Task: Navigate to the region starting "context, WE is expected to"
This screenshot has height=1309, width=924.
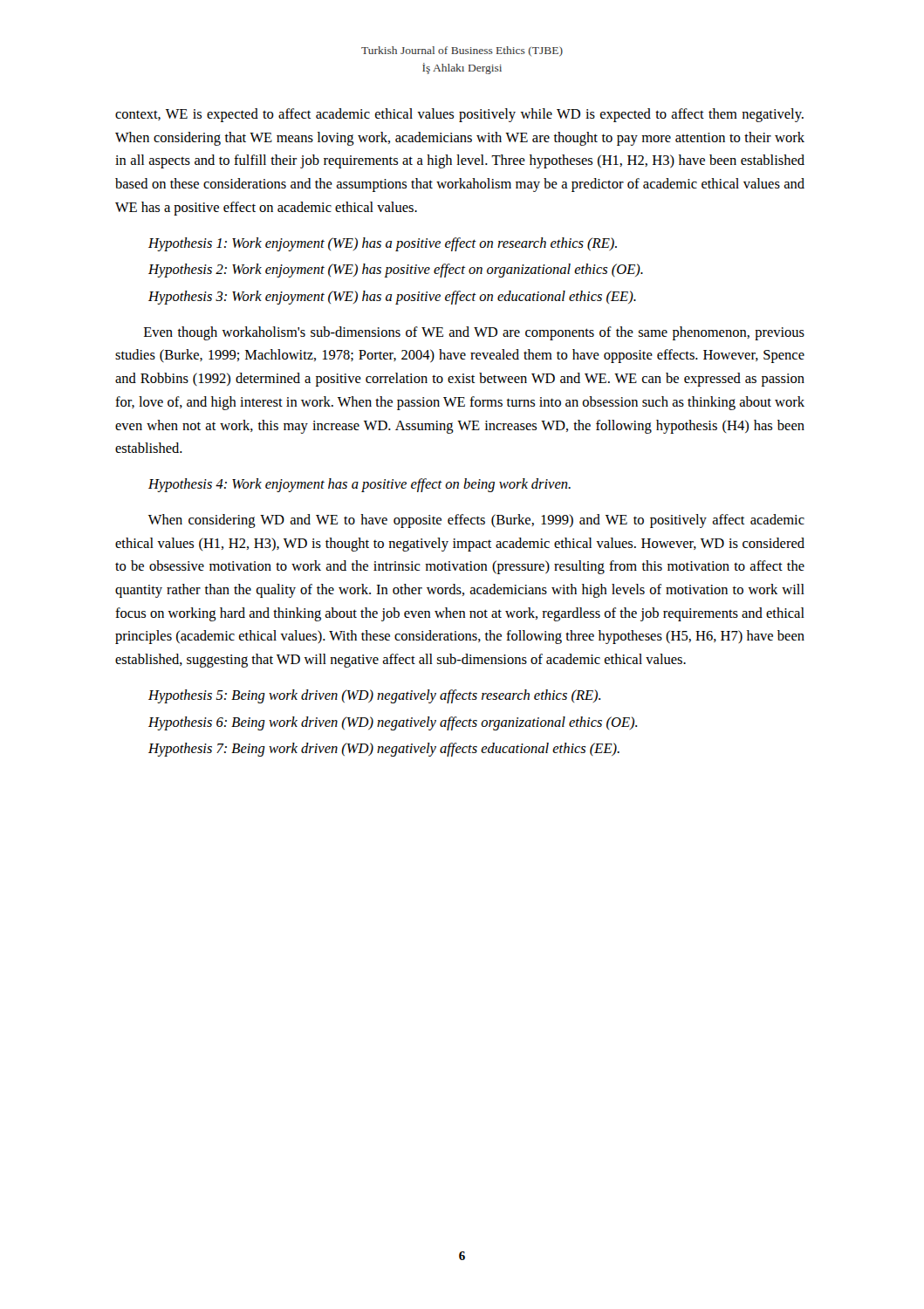Action: click(x=460, y=161)
